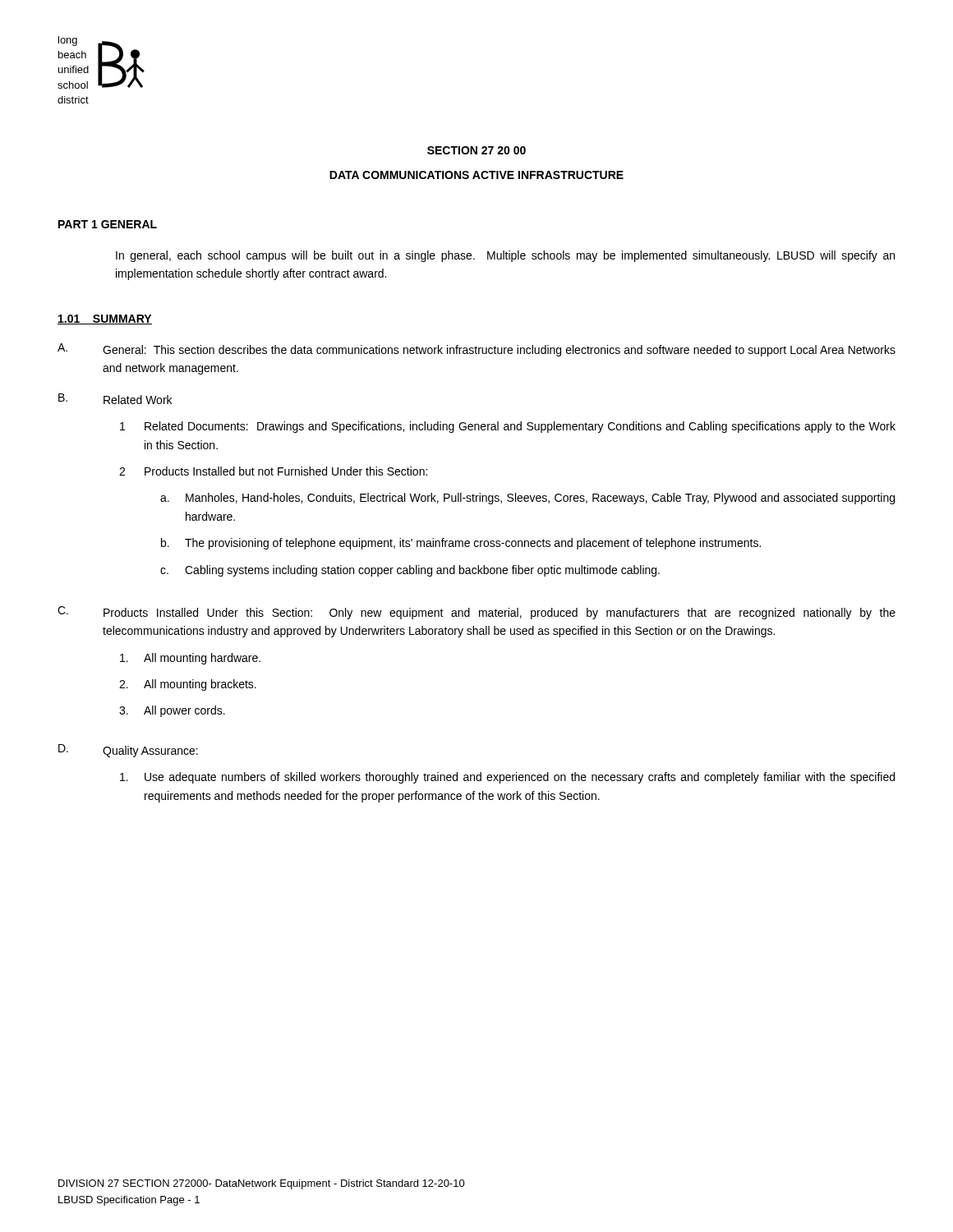Click on the list item that reads "A. General: This section describes the data communications"
Image resolution: width=953 pixels, height=1232 pixels.
[476, 359]
